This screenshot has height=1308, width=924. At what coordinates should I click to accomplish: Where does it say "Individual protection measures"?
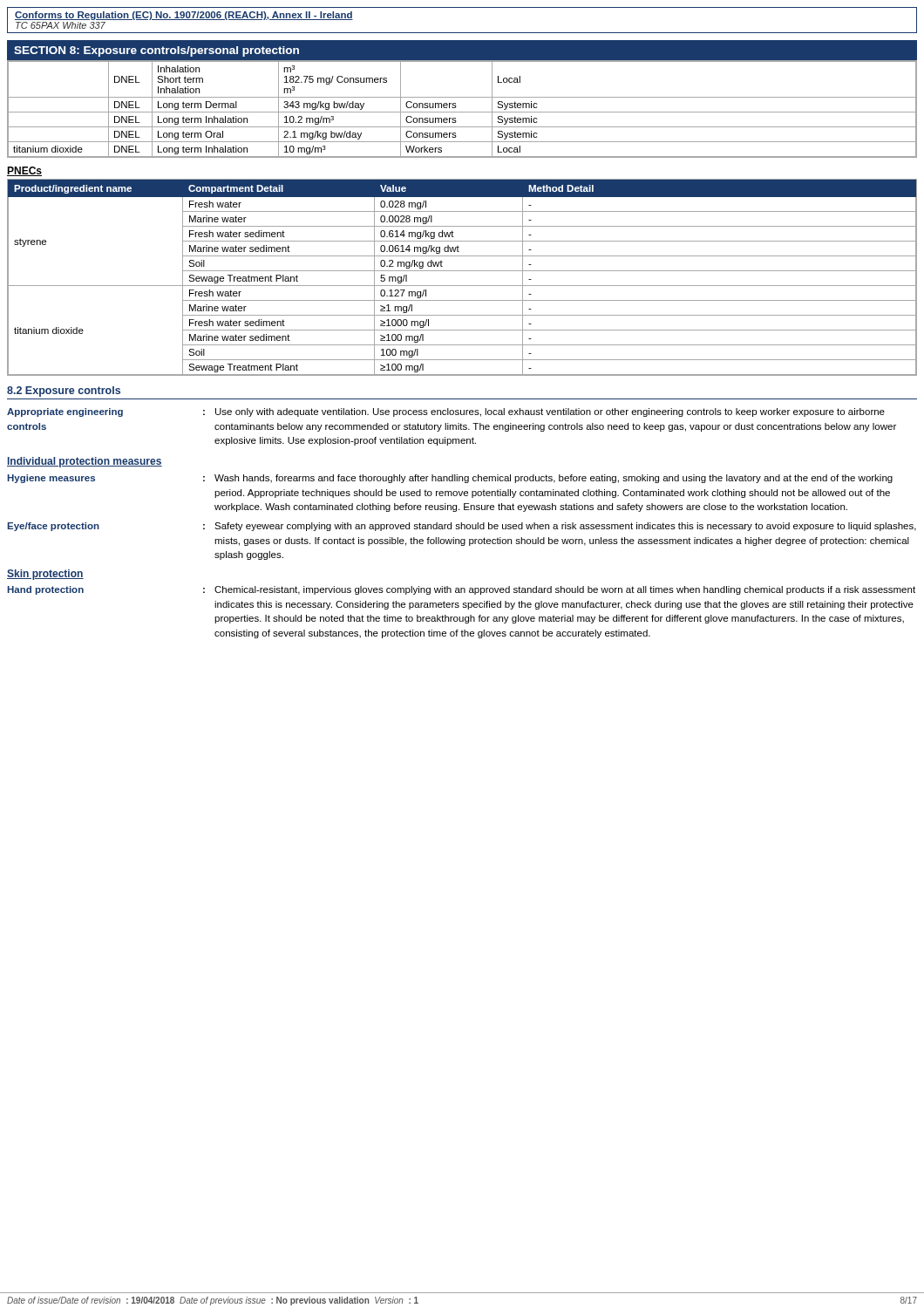(84, 461)
